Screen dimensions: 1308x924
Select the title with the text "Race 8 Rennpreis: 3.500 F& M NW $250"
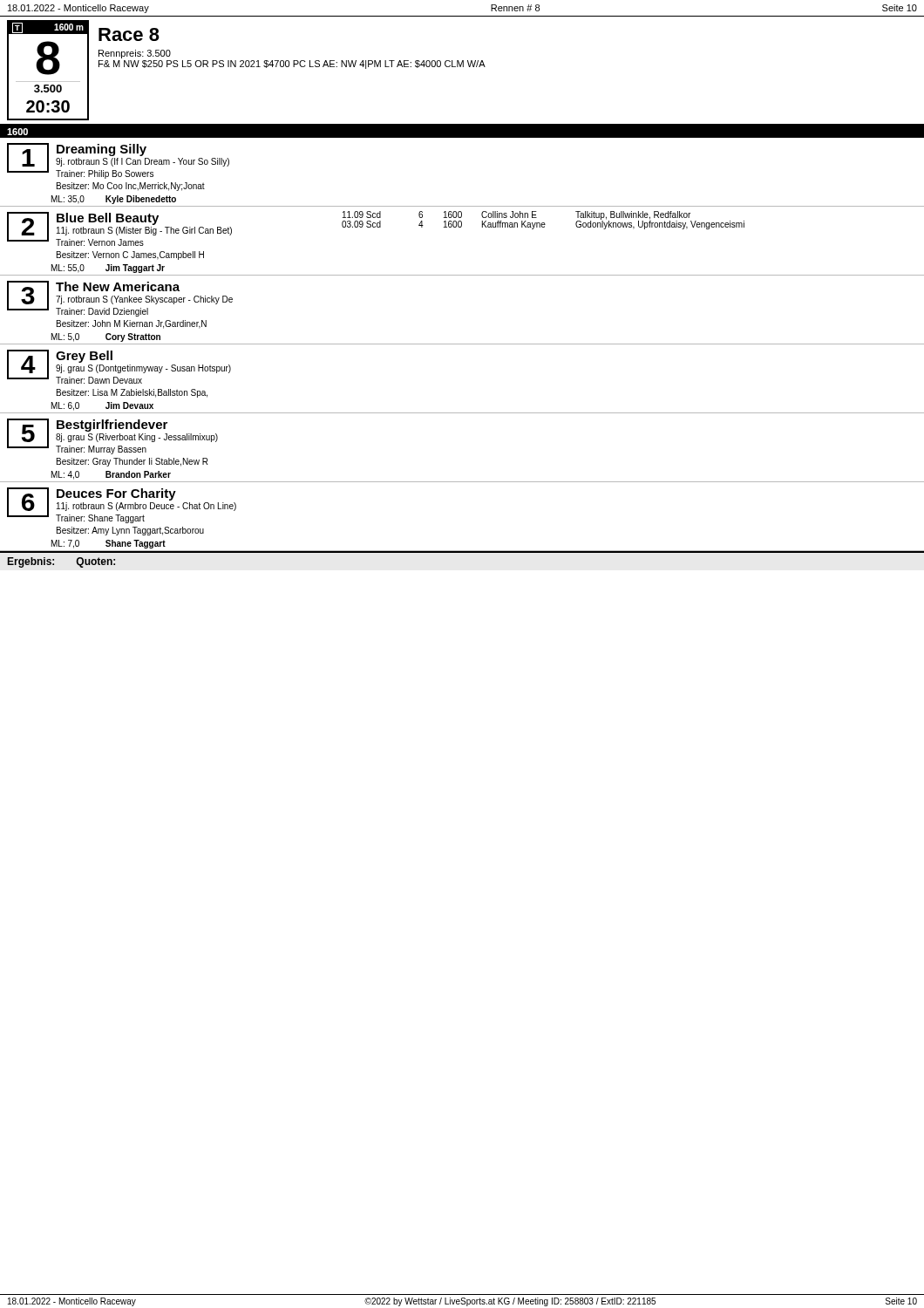(129, 34)
